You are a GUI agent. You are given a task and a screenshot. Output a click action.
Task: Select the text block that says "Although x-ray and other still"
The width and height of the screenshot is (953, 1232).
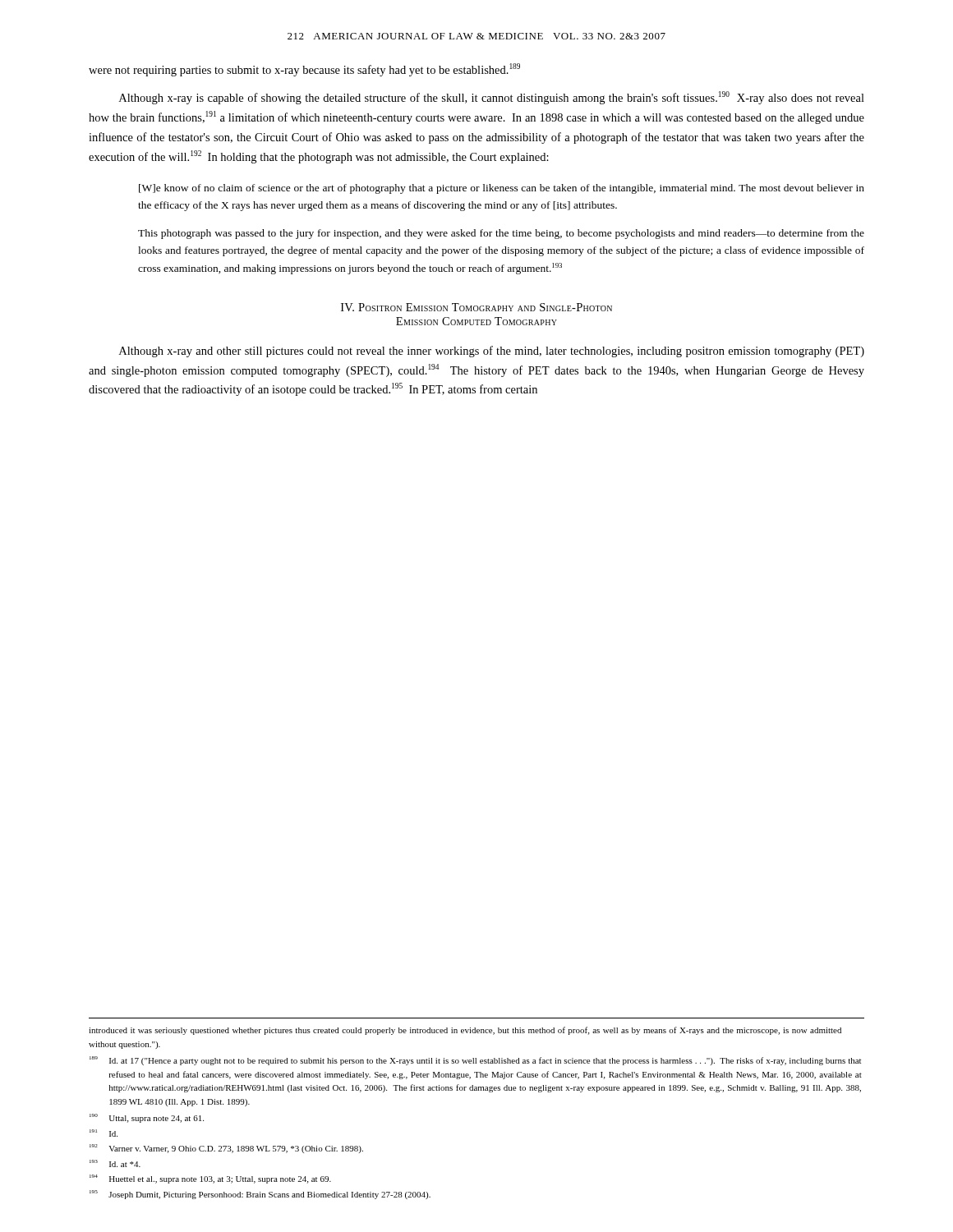point(476,371)
